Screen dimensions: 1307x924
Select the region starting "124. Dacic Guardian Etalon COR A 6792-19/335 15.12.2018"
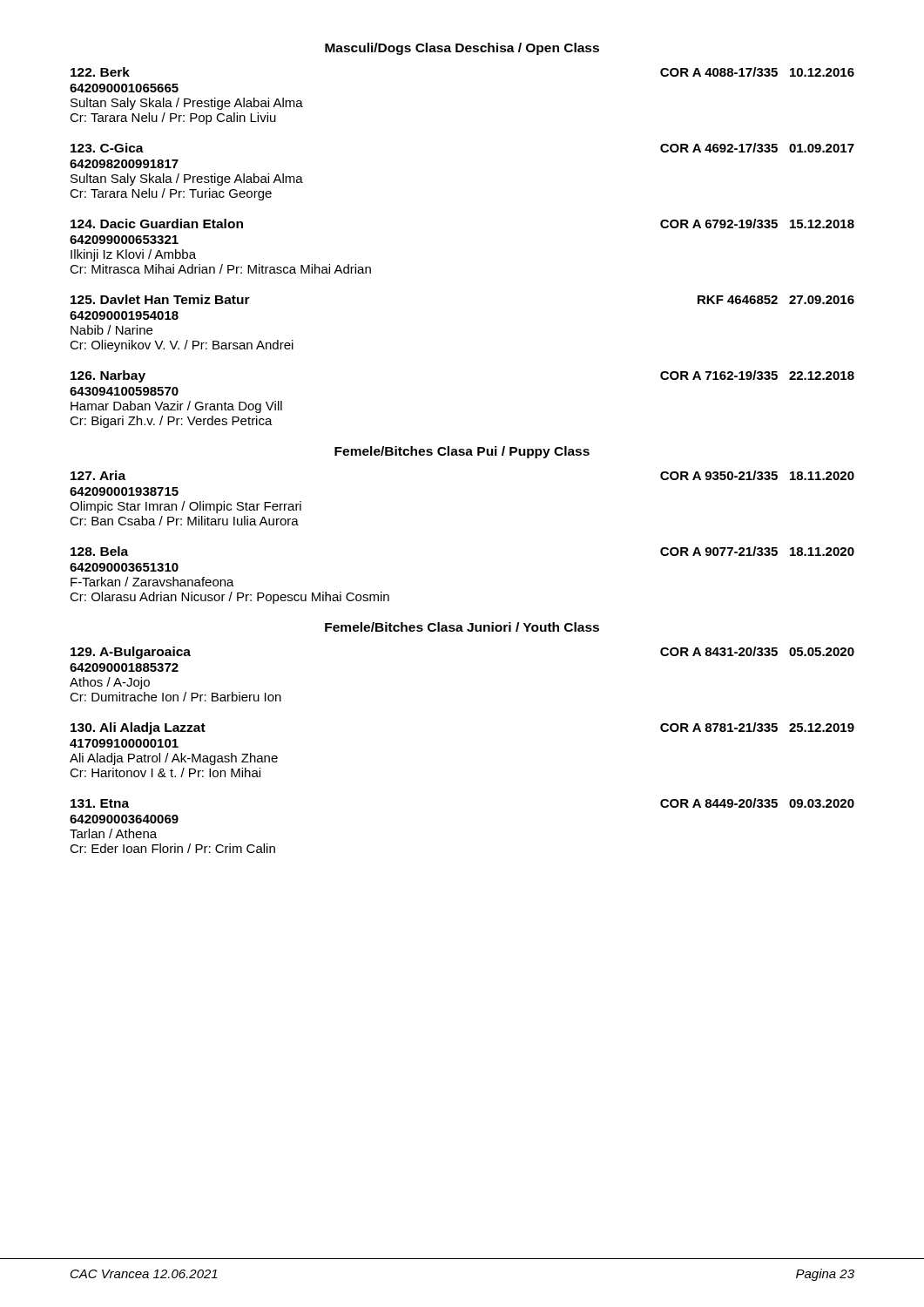(153, 223)
